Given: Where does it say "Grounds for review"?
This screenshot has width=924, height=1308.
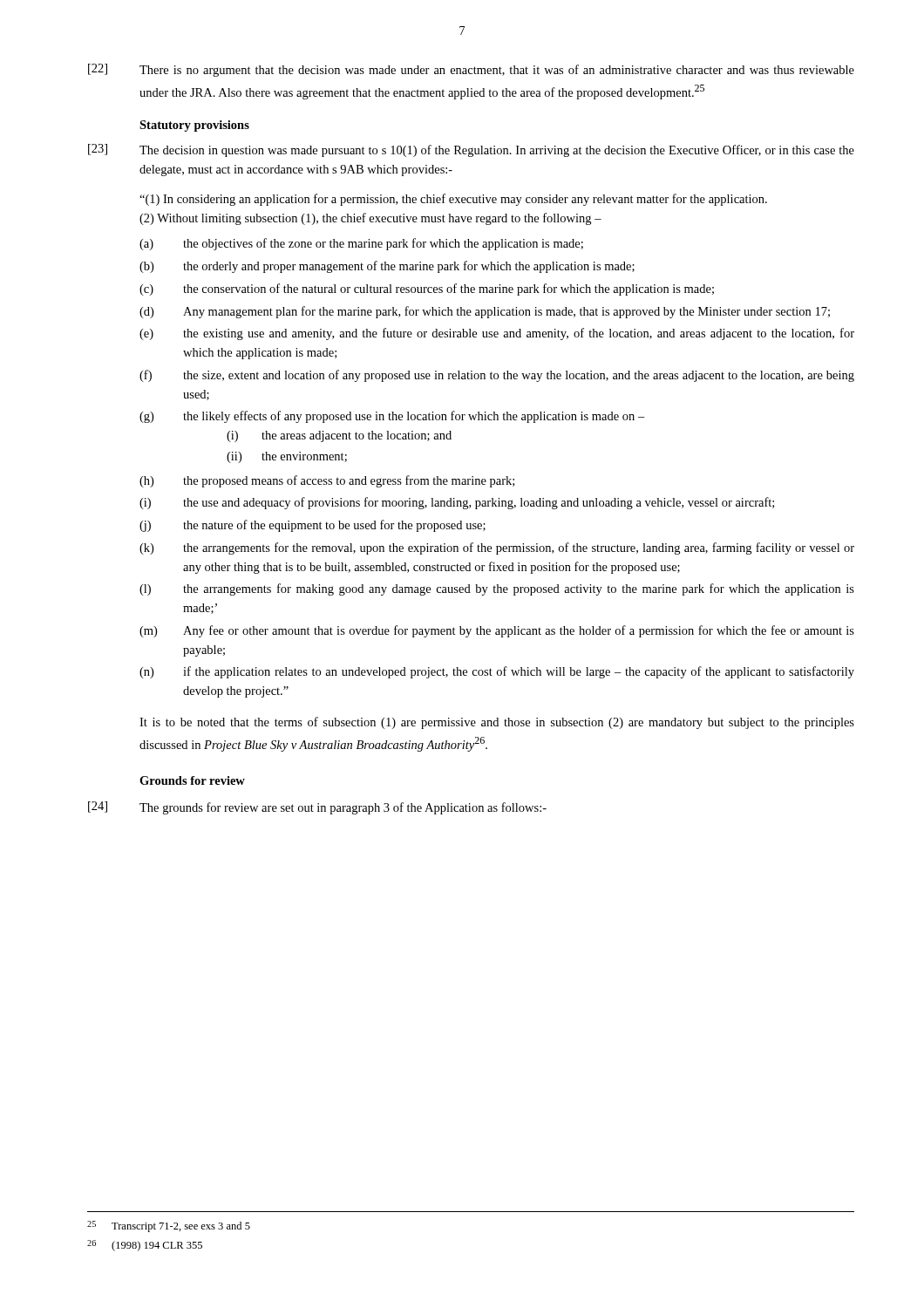Looking at the screenshot, I should coord(192,781).
